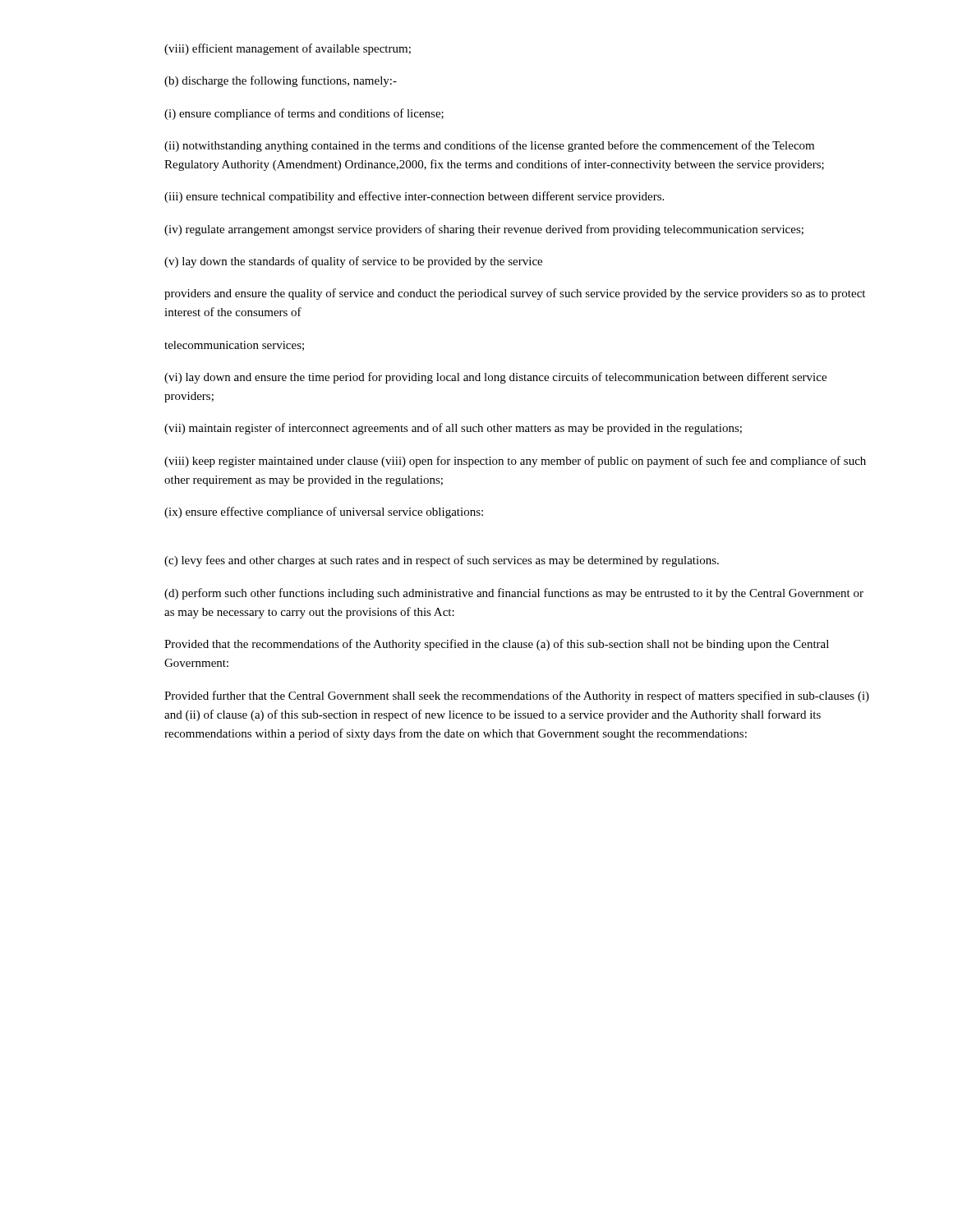The width and height of the screenshot is (953, 1232).
Task: Select the region starting "(v) lay down the standards of"
Action: coord(354,261)
